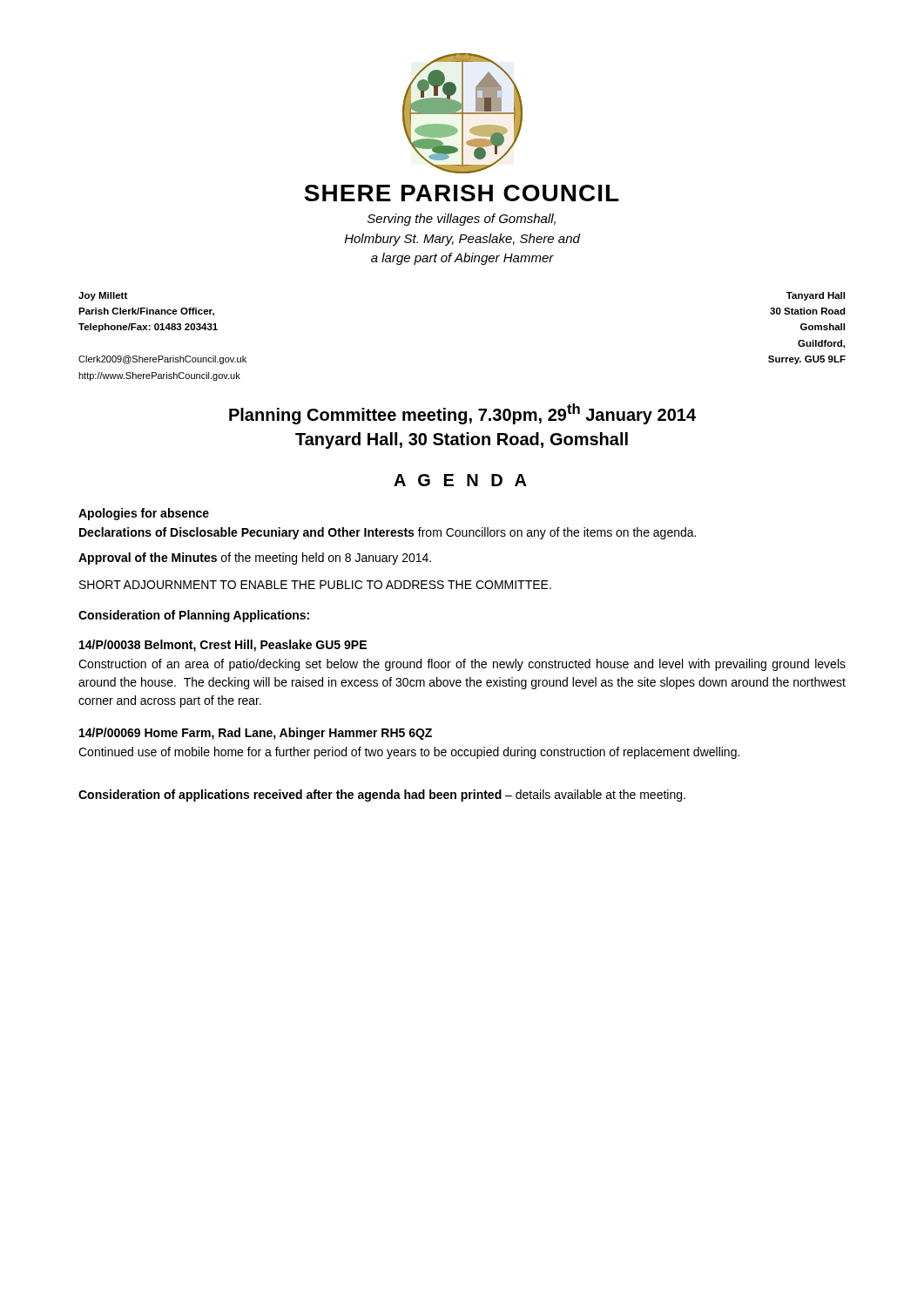
Task: Locate the section header that opens with "14/P/00069 Home Farm,"
Action: (255, 733)
